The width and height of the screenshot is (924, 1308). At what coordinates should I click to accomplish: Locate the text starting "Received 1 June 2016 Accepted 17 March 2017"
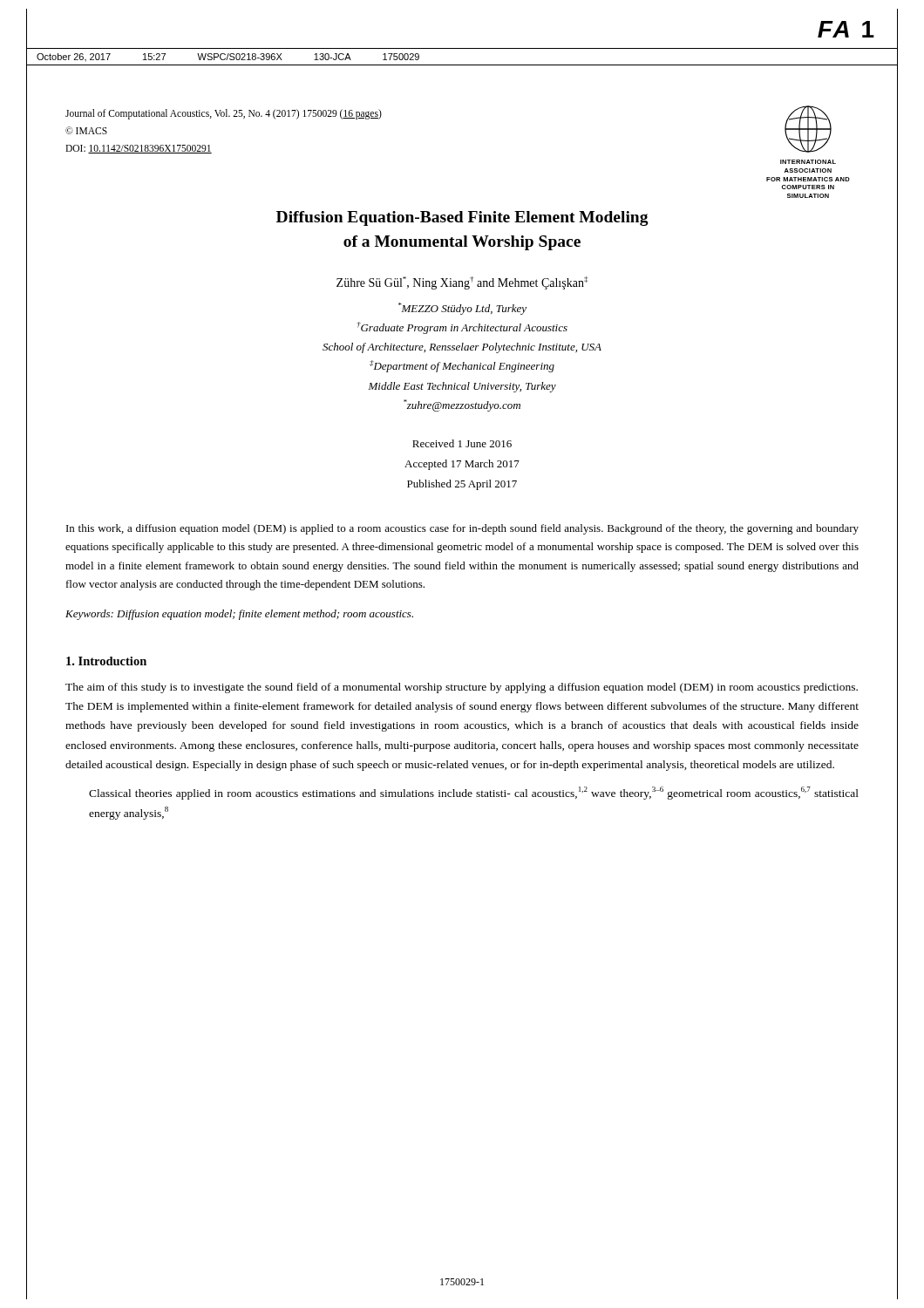pos(462,464)
